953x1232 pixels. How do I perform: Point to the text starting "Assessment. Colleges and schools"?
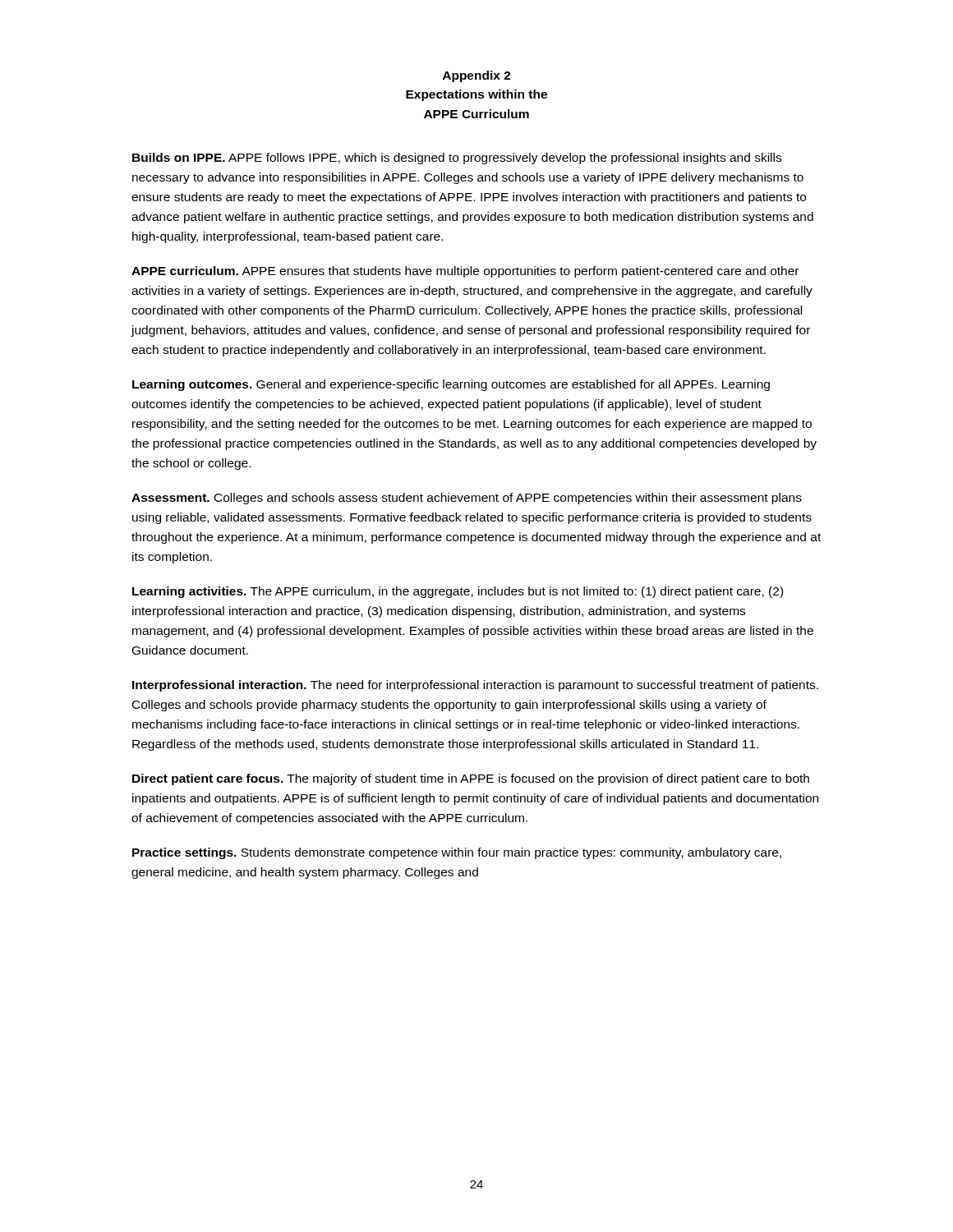click(x=476, y=527)
